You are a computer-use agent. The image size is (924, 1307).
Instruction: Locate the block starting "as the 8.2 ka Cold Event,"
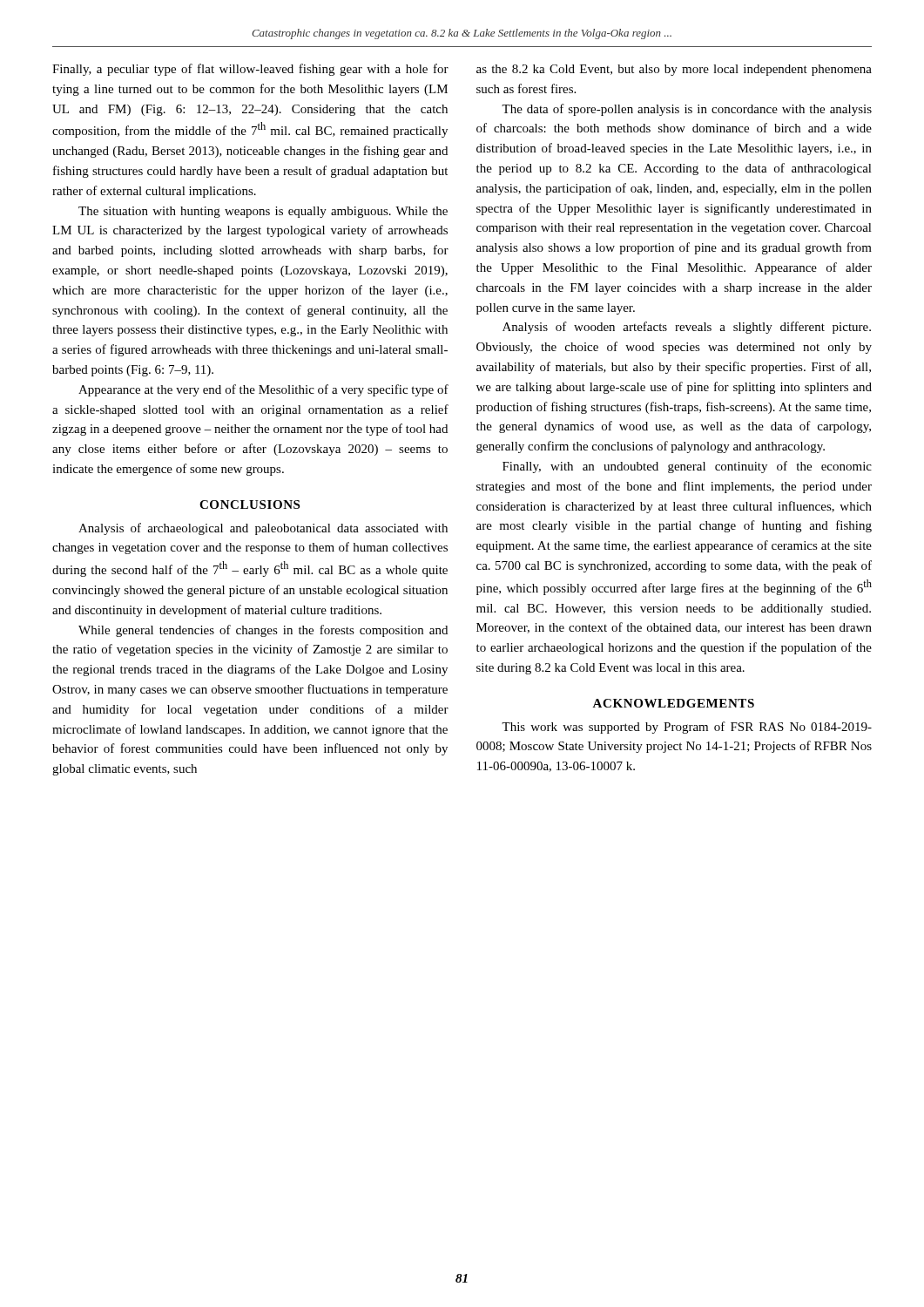click(x=674, y=79)
